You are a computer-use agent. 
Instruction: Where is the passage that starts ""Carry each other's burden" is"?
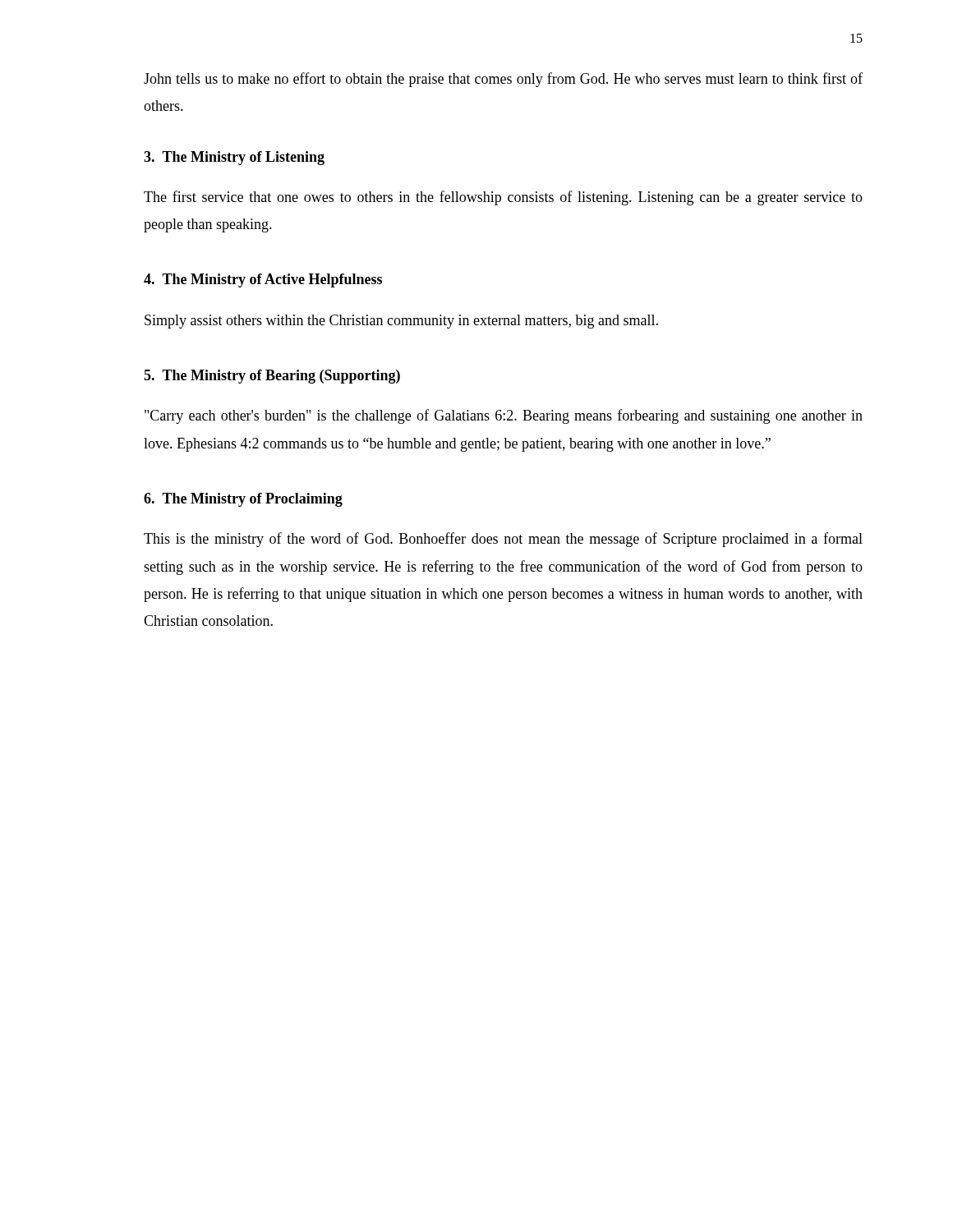[503, 430]
